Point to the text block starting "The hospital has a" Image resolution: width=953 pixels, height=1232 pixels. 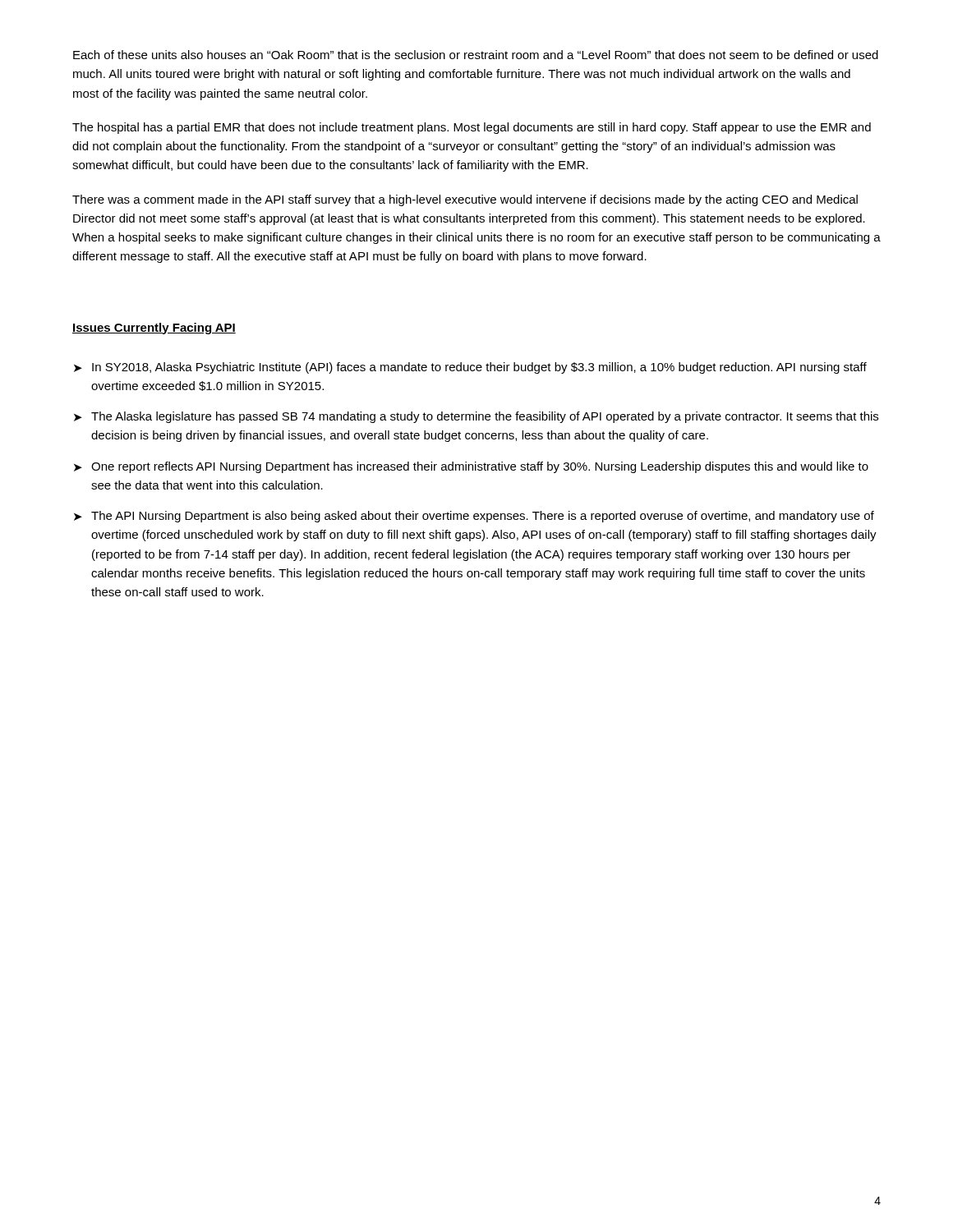click(472, 146)
